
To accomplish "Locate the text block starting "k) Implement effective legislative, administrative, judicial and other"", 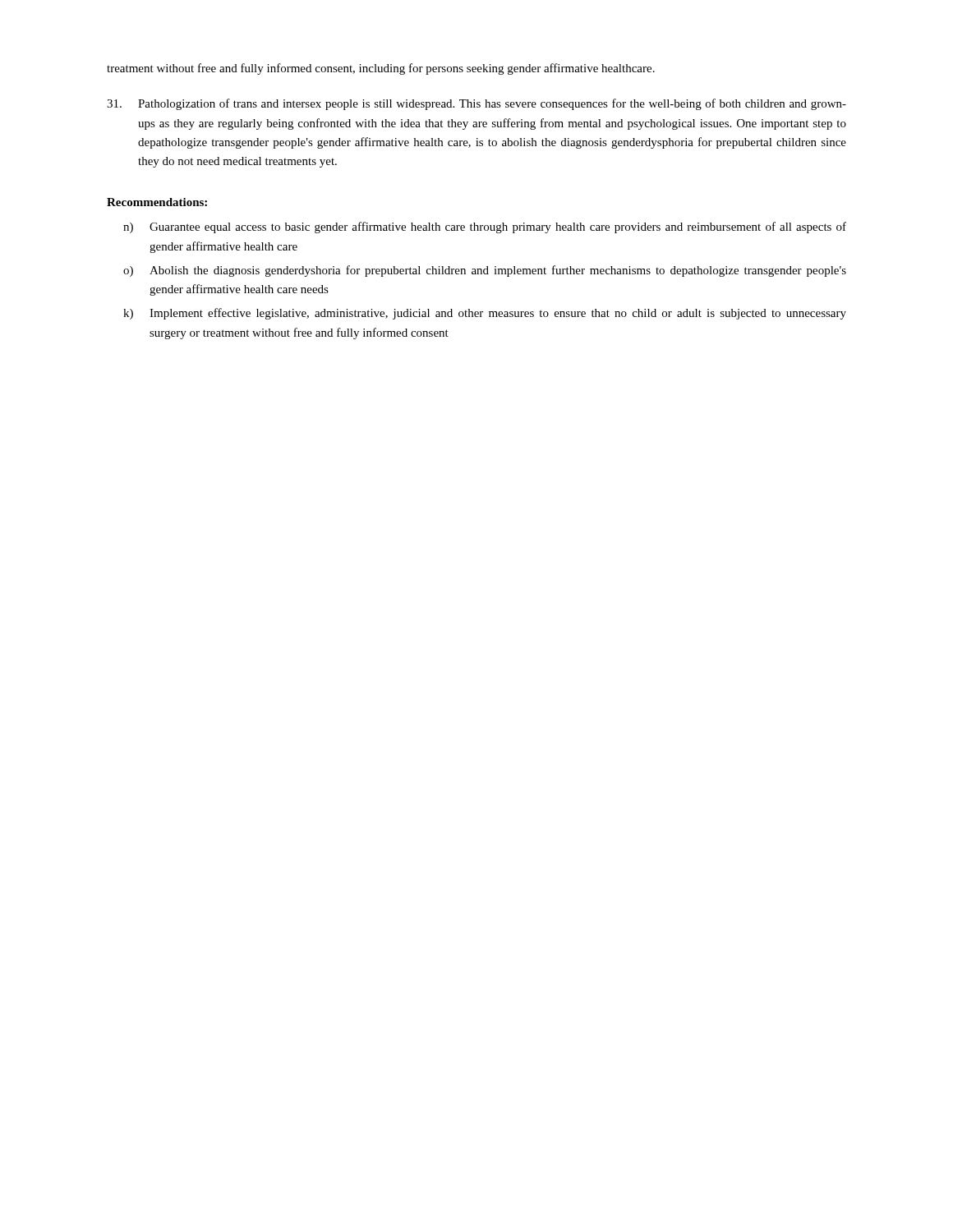I will [485, 323].
